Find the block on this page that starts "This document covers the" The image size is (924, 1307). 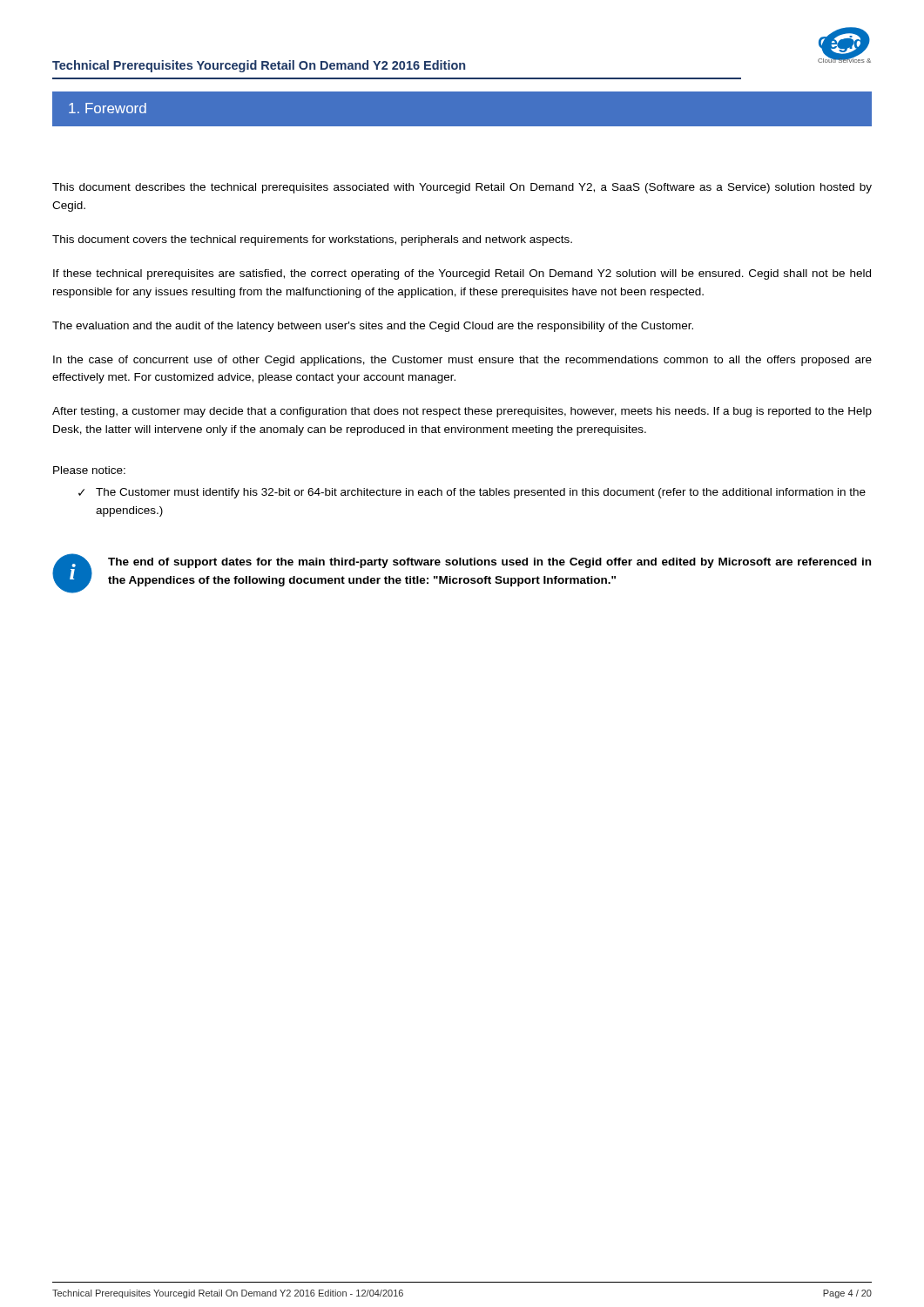click(x=313, y=239)
